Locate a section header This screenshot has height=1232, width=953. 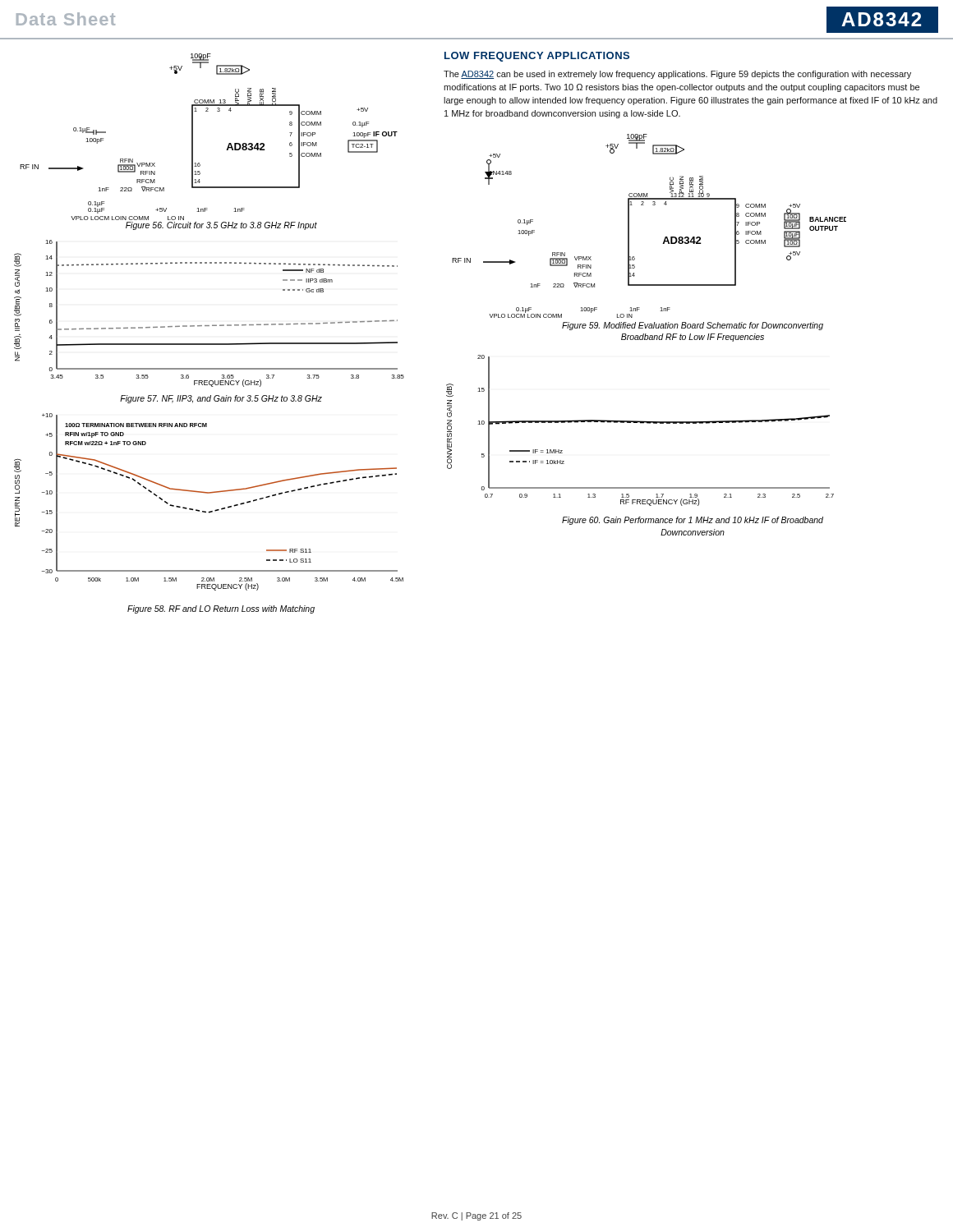coord(537,55)
